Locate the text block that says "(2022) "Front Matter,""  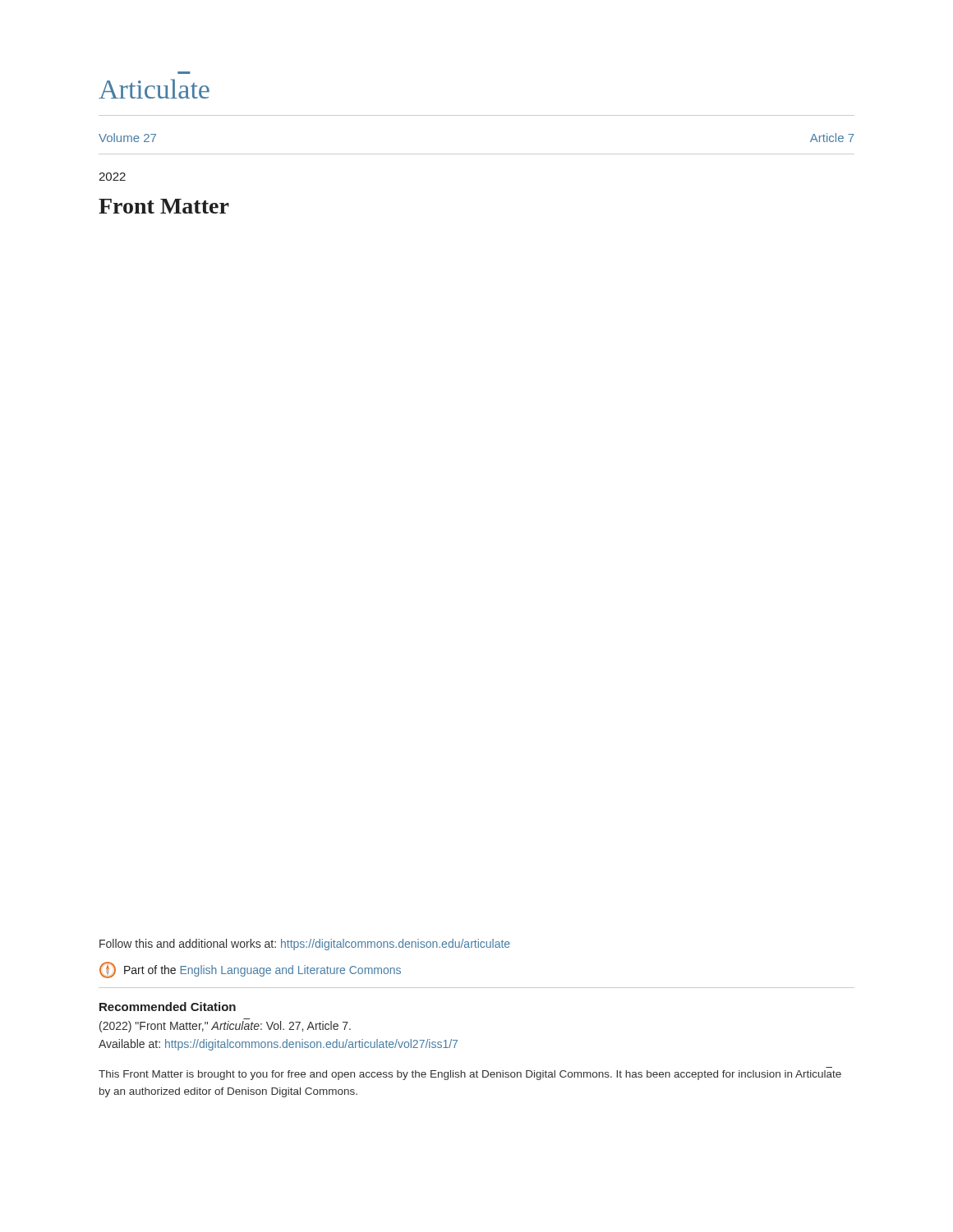(278, 1035)
